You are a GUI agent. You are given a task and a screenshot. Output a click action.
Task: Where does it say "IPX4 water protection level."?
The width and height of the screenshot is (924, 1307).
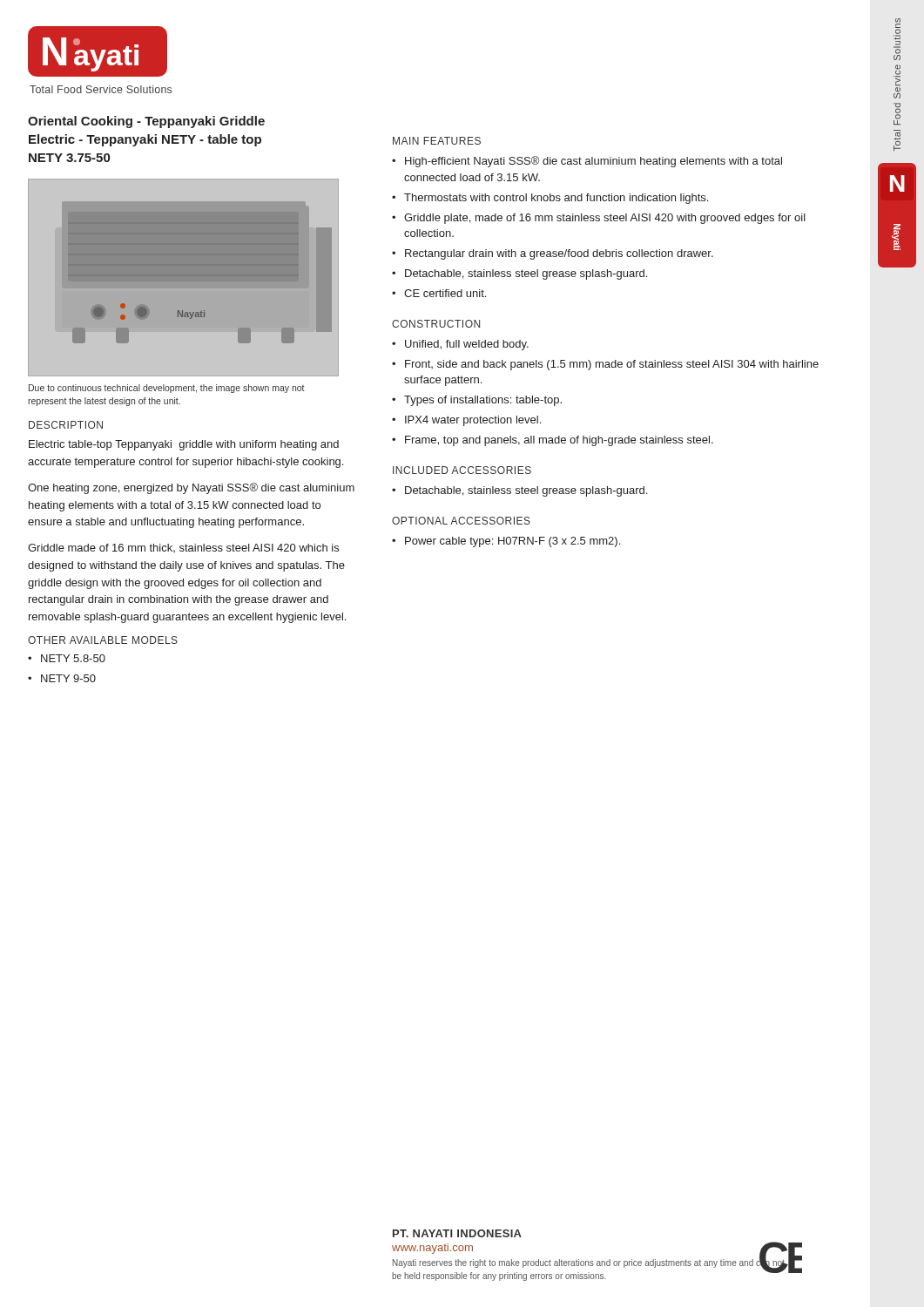(466, 421)
